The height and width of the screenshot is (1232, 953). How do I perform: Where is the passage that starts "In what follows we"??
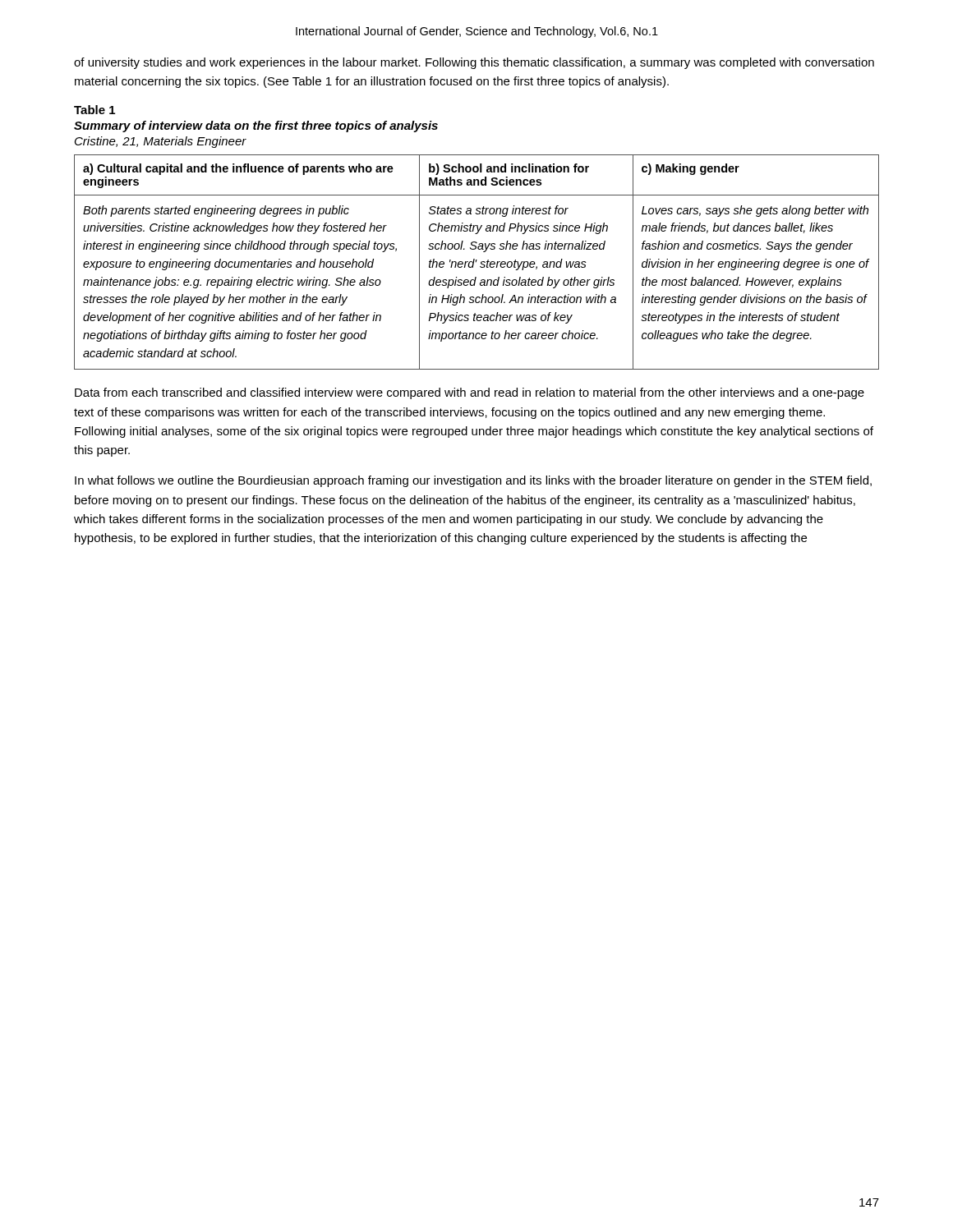[x=473, y=509]
